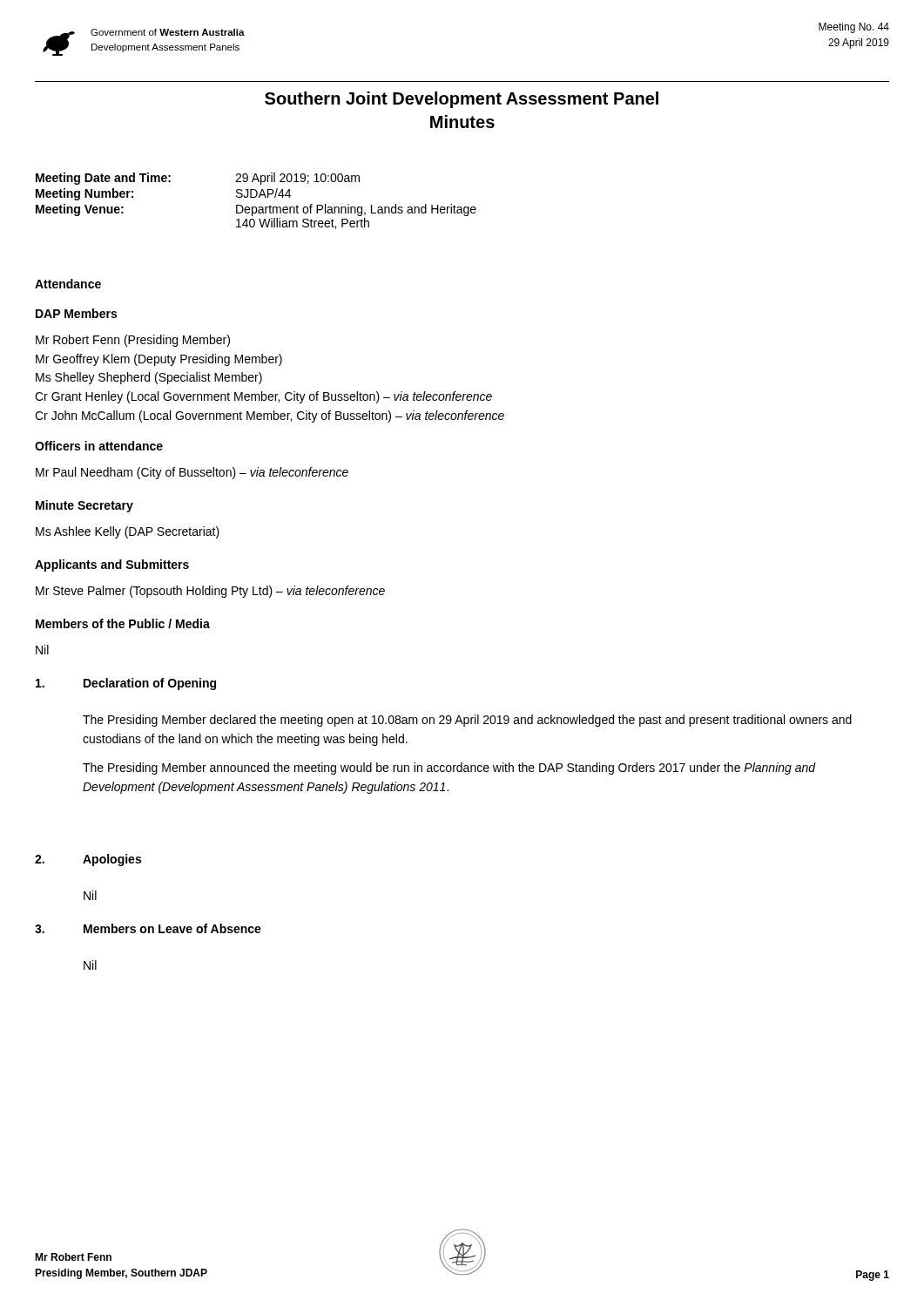Locate the section header that says "DAP Members"
Screen dimensions: 1307x924
click(x=76, y=313)
